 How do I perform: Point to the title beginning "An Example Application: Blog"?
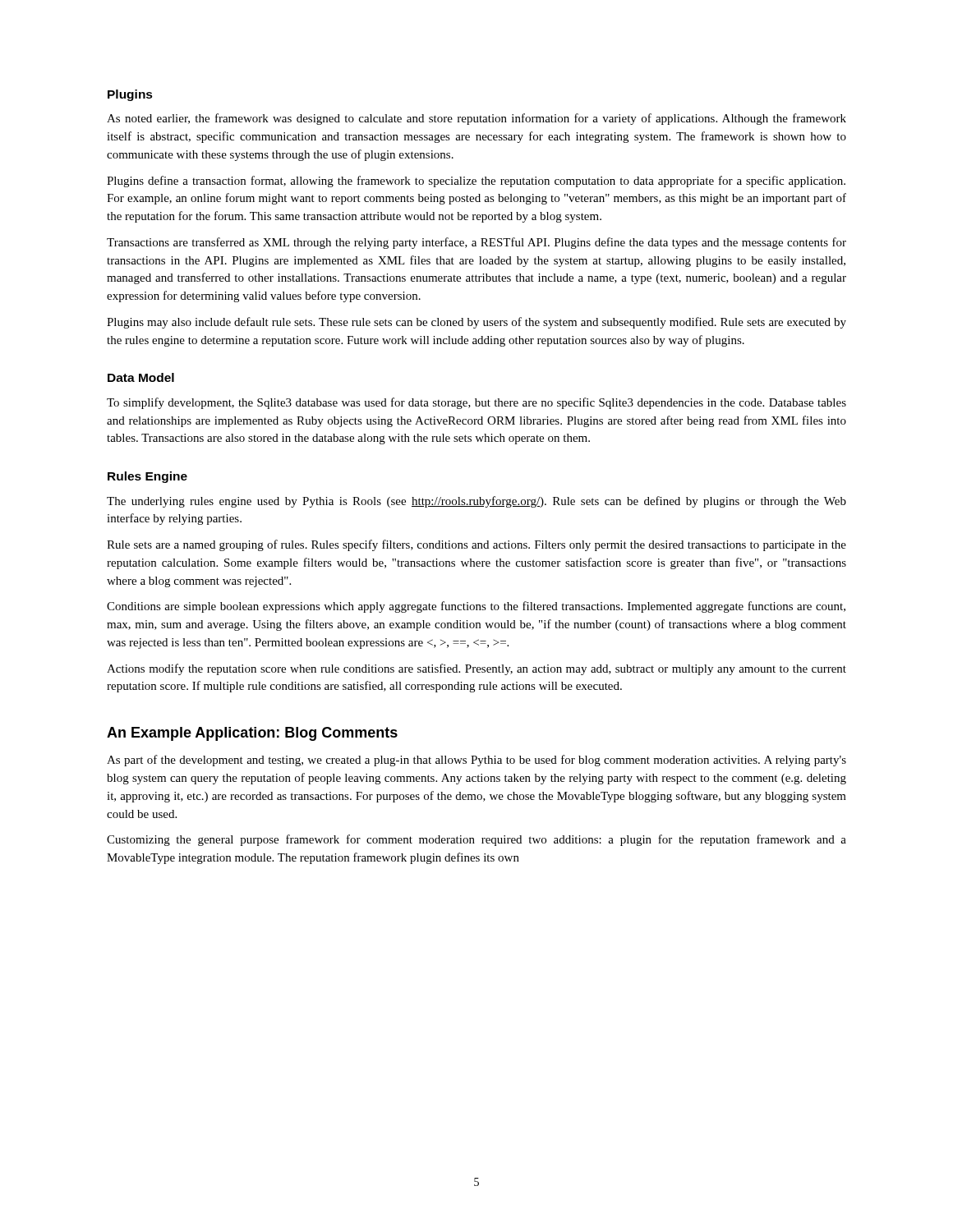pos(252,733)
